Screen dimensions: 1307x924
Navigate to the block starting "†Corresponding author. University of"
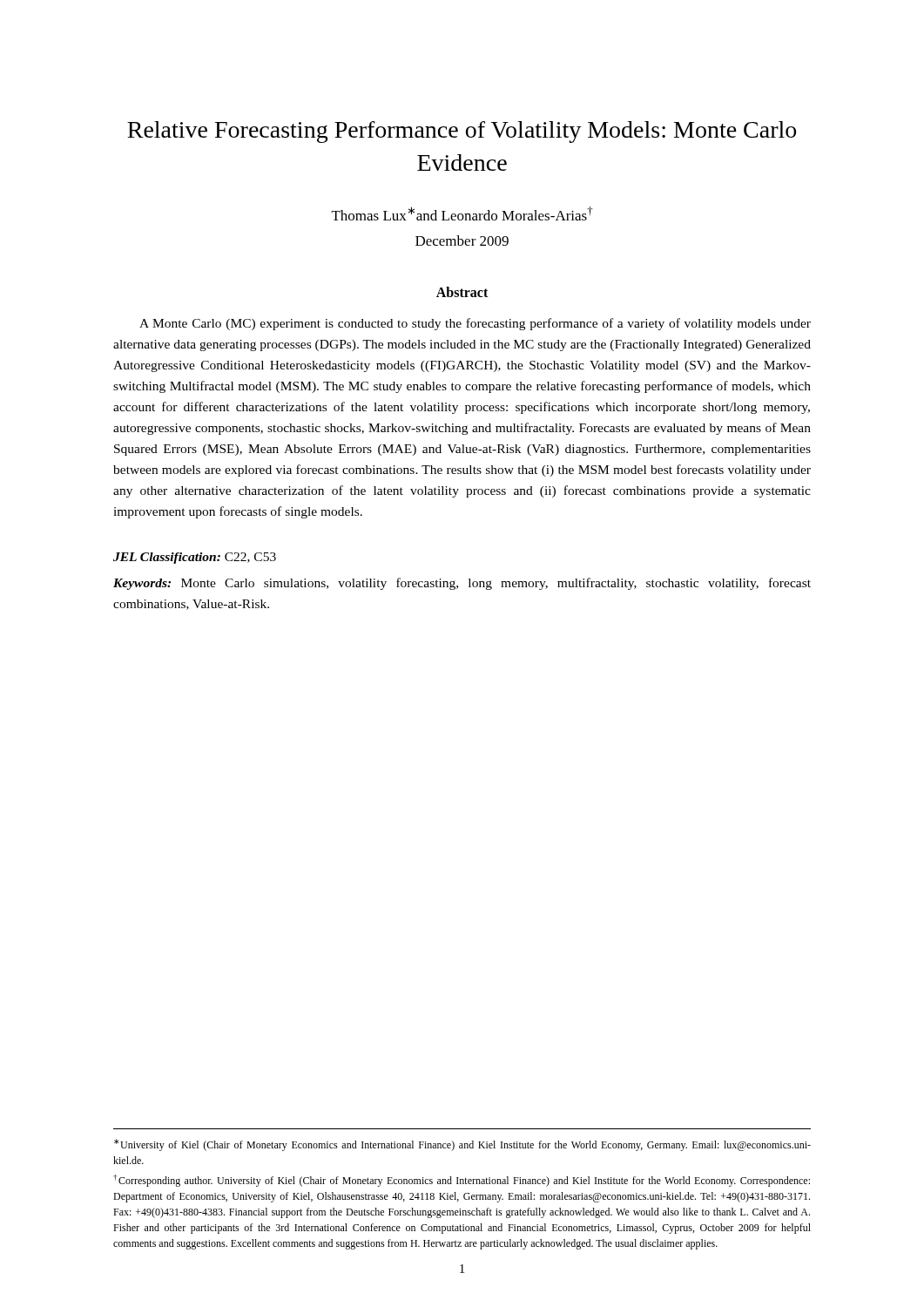pos(462,1211)
